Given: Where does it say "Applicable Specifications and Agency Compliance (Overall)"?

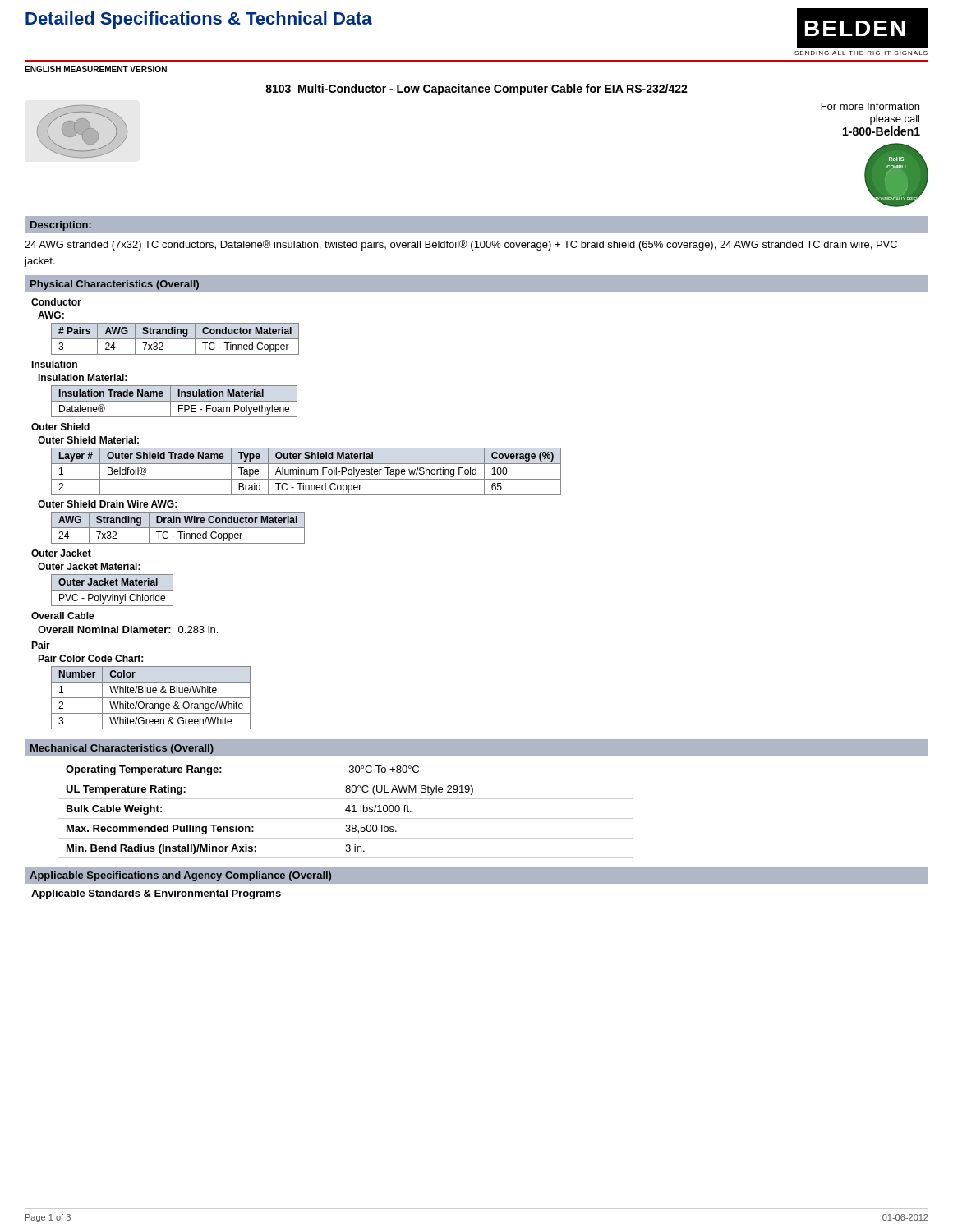Looking at the screenshot, I should click(181, 875).
